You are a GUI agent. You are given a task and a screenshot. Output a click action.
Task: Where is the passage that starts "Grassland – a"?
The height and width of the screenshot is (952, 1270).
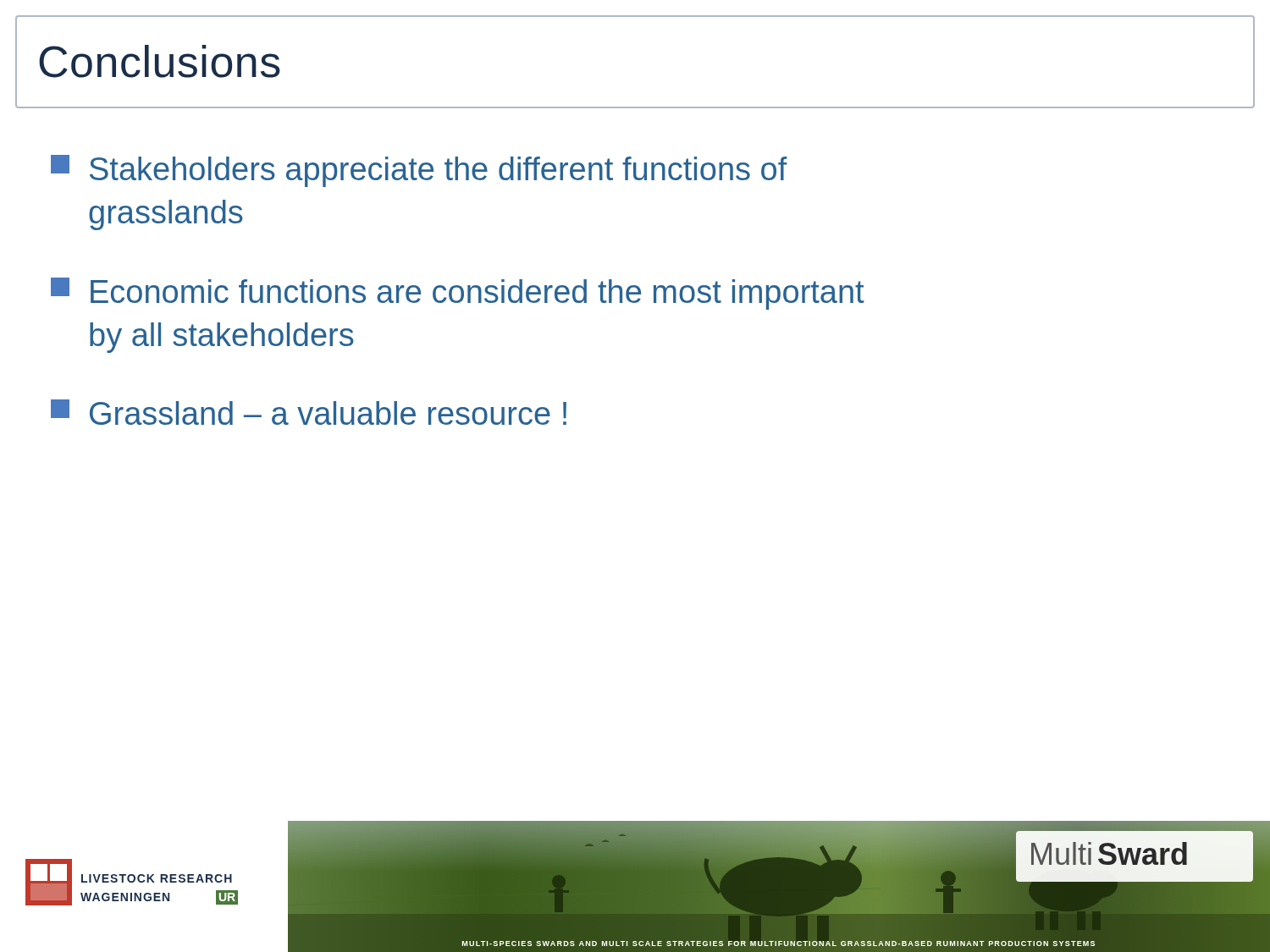(310, 415)
